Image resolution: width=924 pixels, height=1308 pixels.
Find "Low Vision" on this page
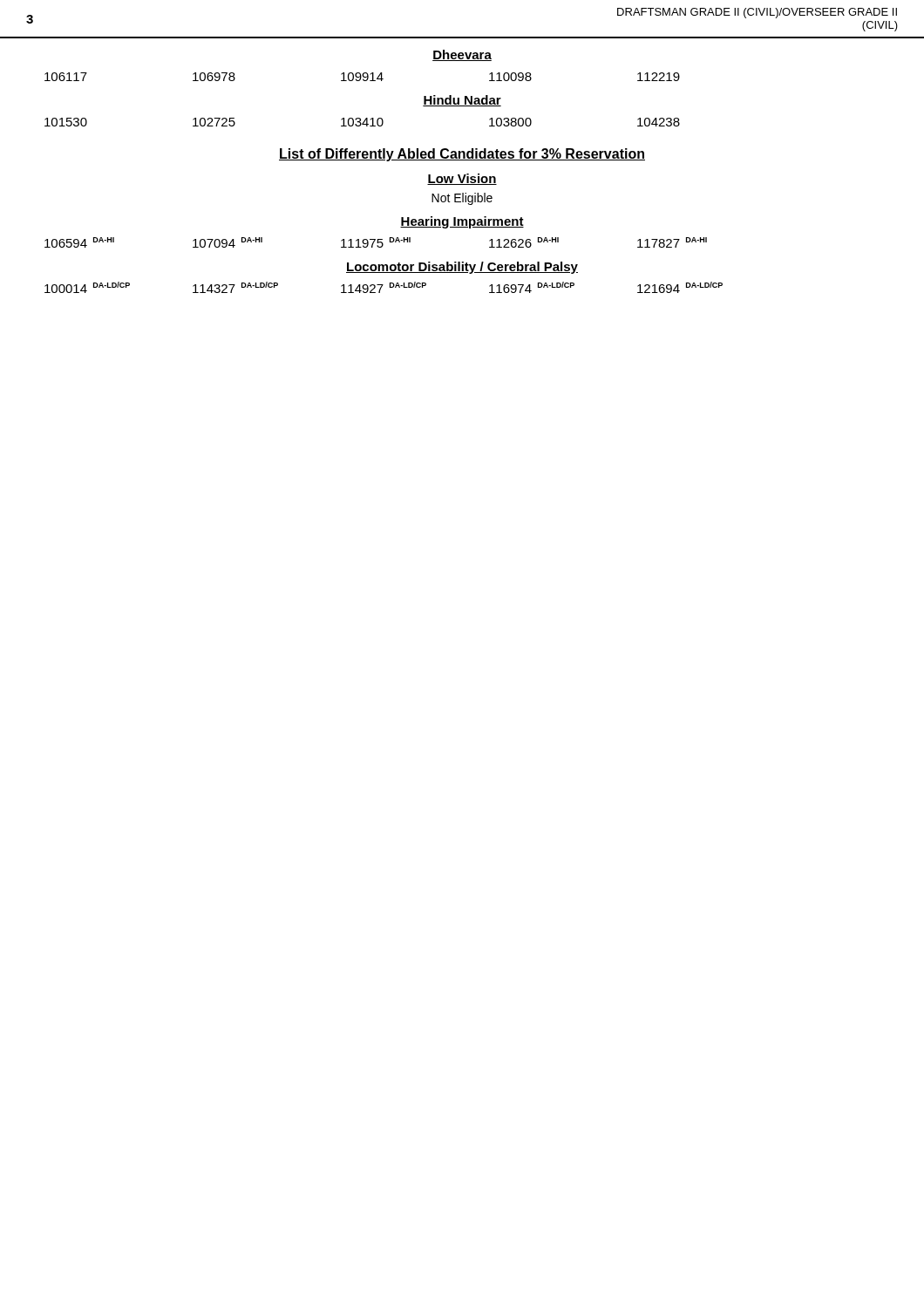[x=462, y=178]
